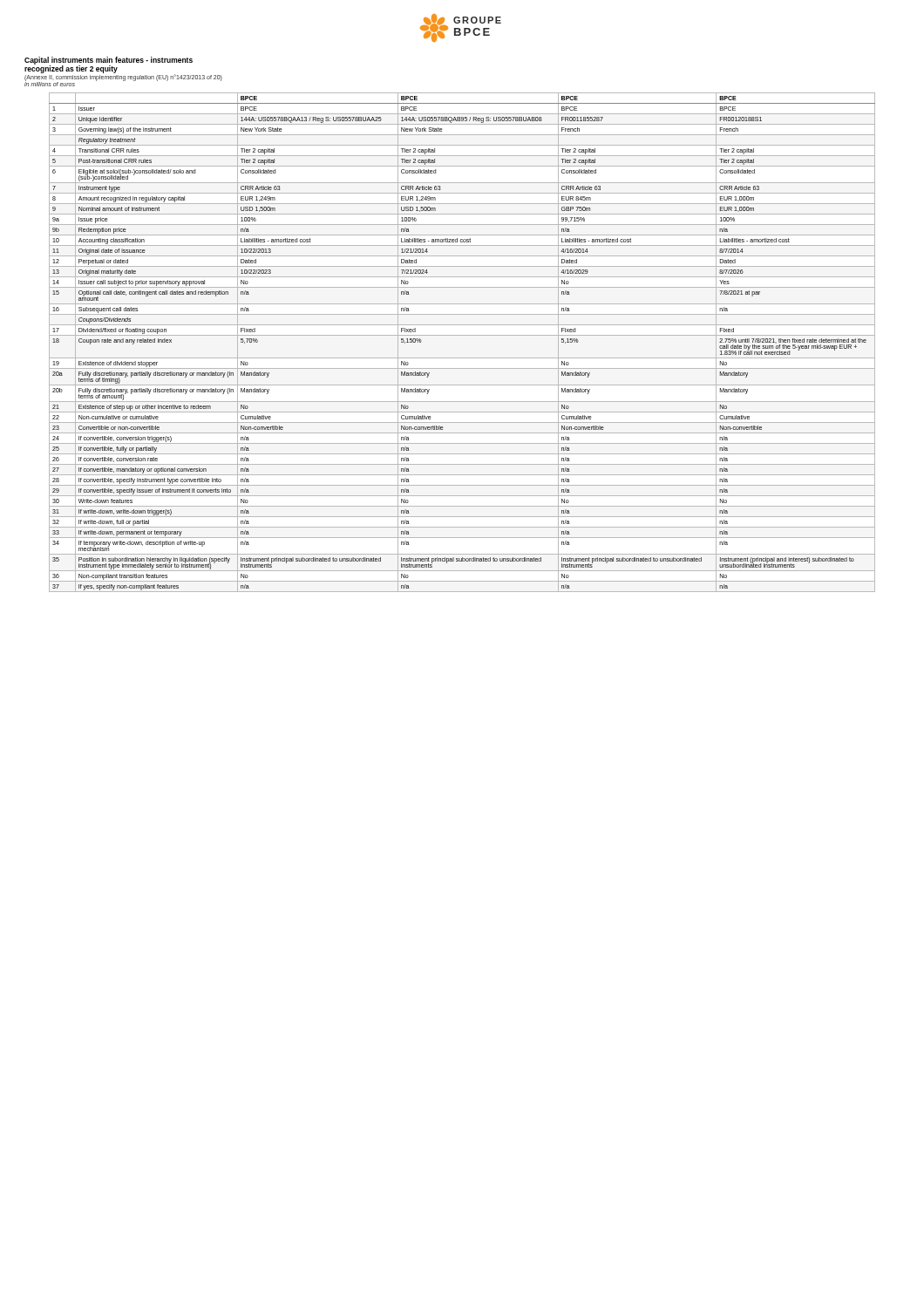The height and width of the screenshot is (1308, 924).
Task: Select the table
Action: 462,342
